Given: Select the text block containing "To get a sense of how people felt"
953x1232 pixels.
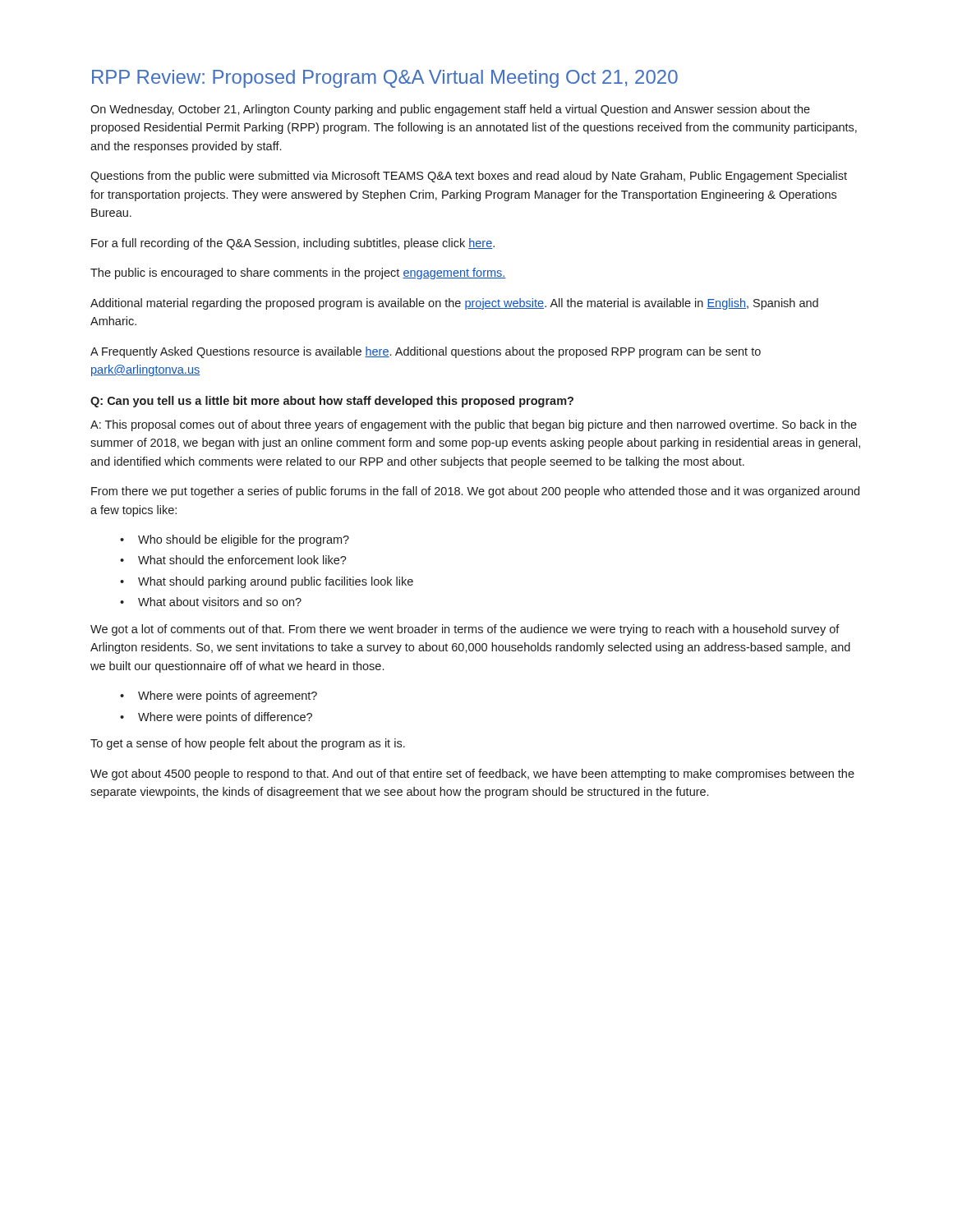Looking at the screenshot, I should click(248, 743).
